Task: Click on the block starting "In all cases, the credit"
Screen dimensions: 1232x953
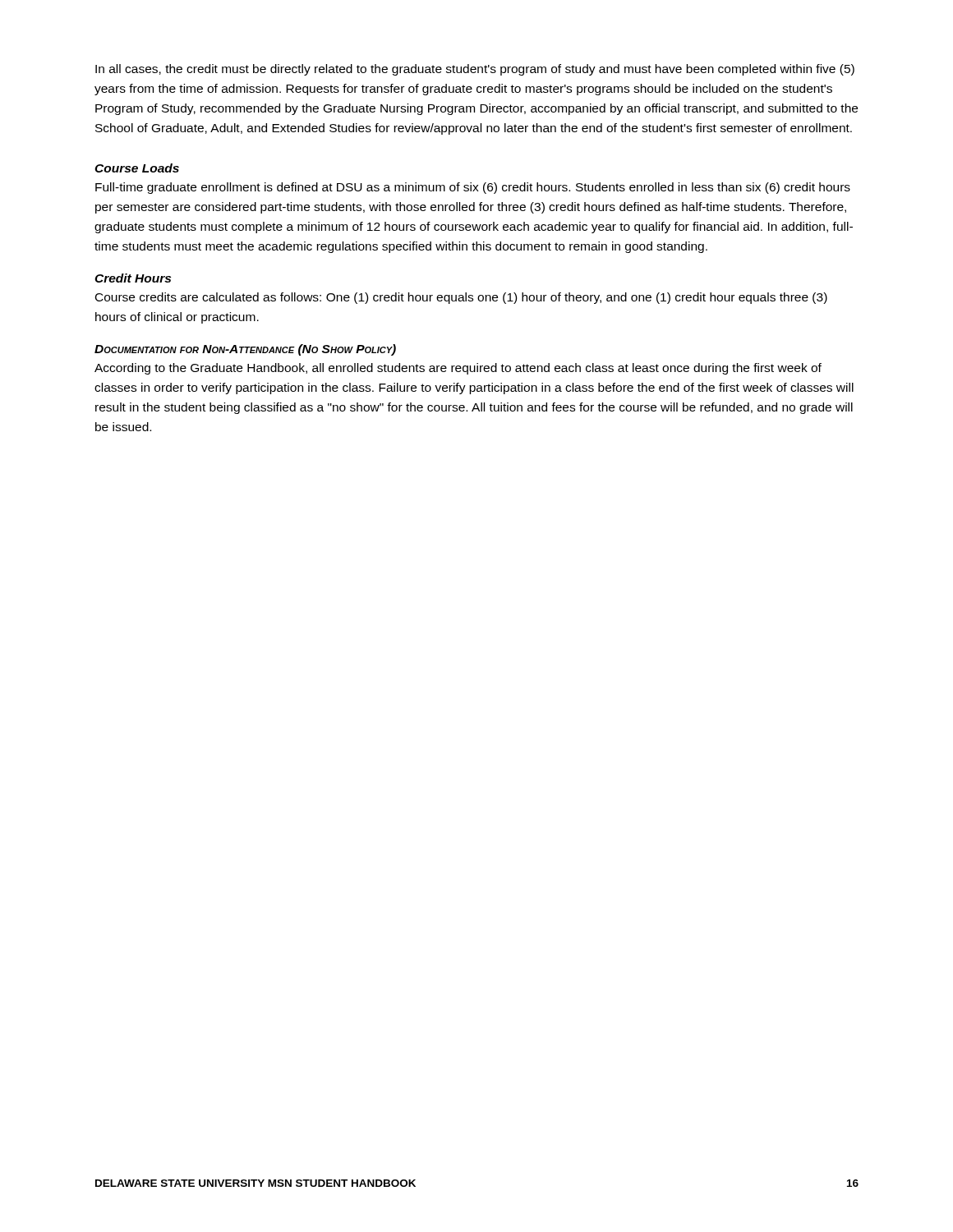Action: coord(476,98)
